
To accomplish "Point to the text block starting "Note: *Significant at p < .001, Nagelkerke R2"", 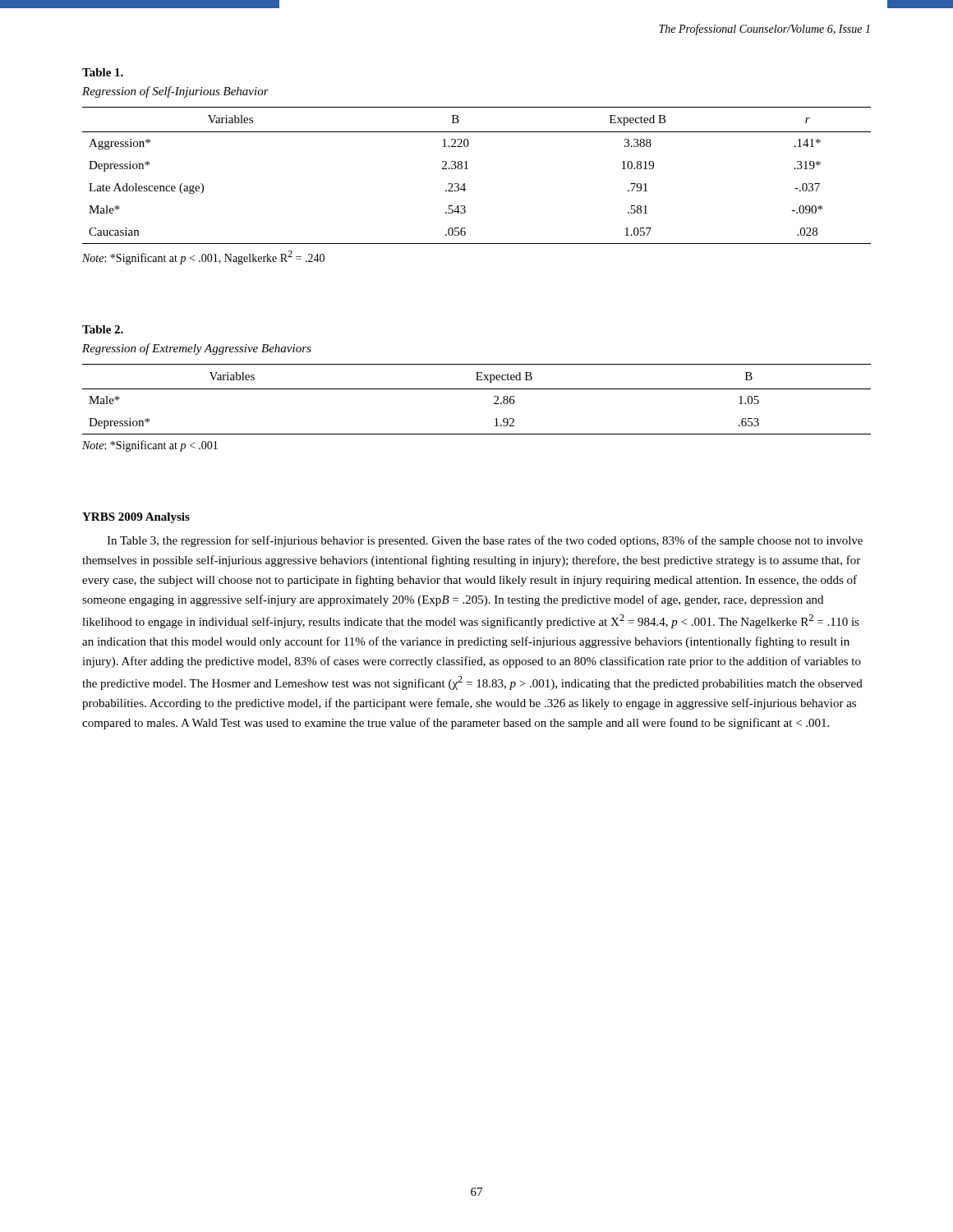I will [x=204, y=257].
